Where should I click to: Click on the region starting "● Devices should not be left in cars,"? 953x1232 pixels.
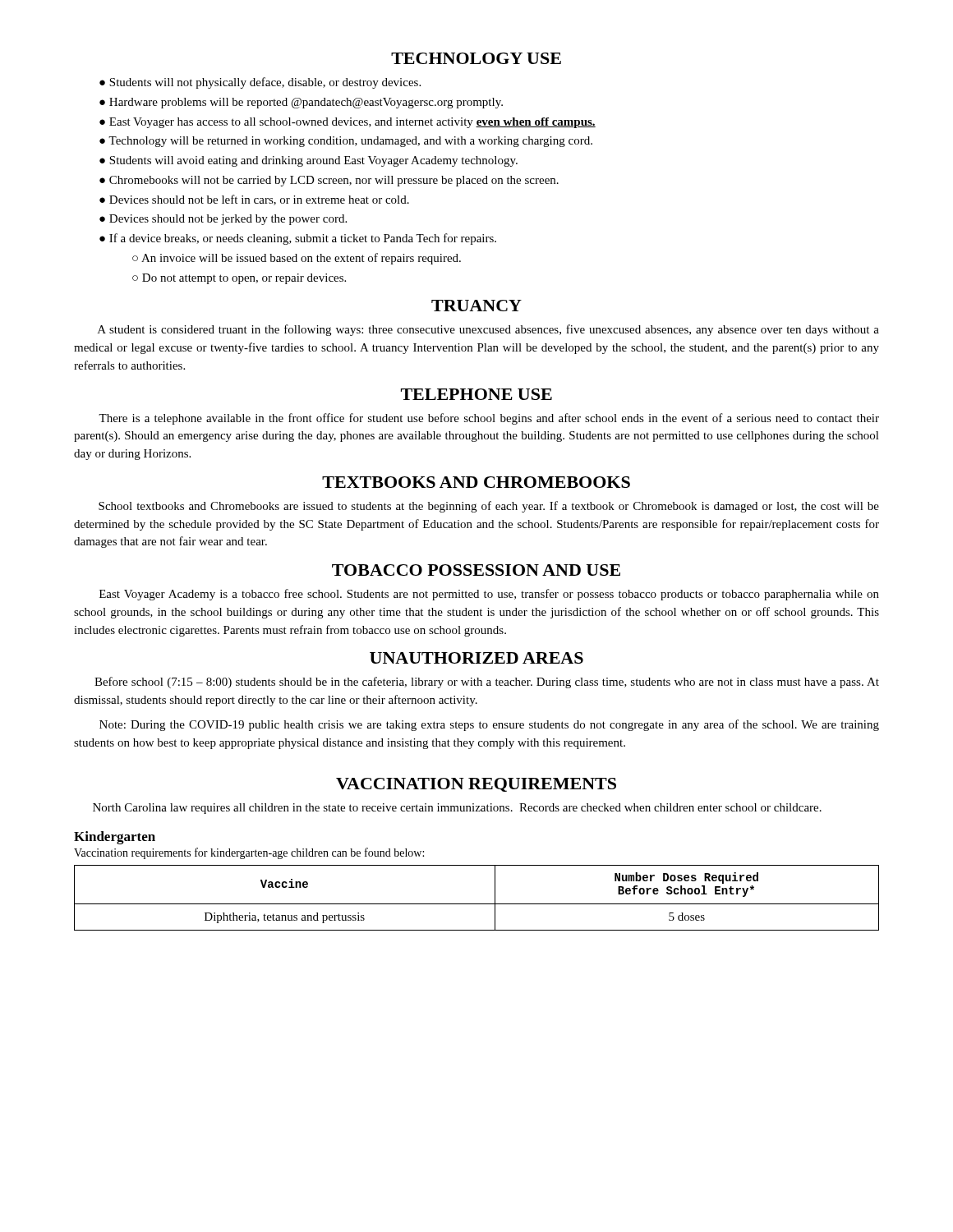pyautogui.click(x=254, y=199)
